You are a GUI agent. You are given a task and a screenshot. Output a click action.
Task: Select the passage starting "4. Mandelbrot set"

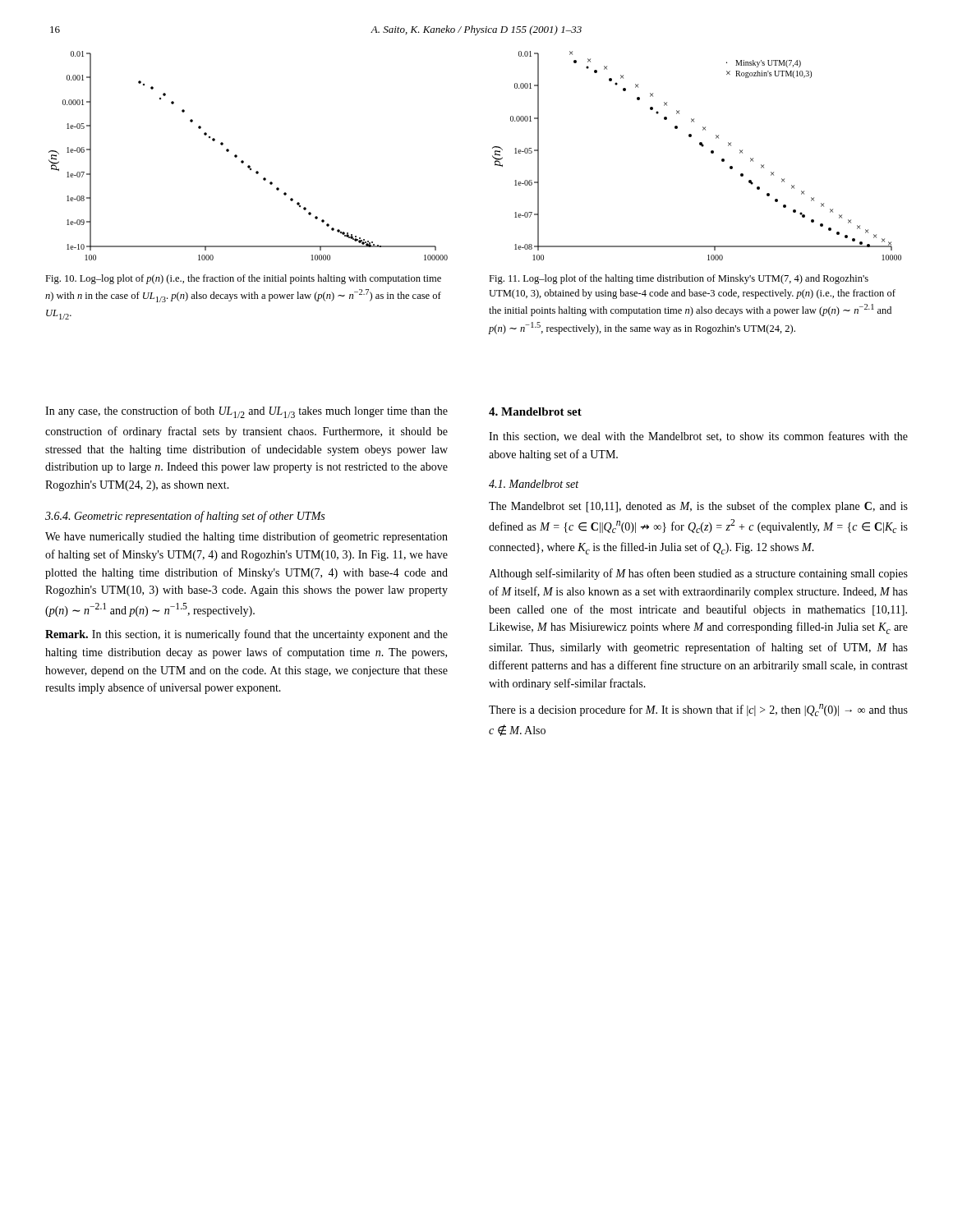click(535, 411)
